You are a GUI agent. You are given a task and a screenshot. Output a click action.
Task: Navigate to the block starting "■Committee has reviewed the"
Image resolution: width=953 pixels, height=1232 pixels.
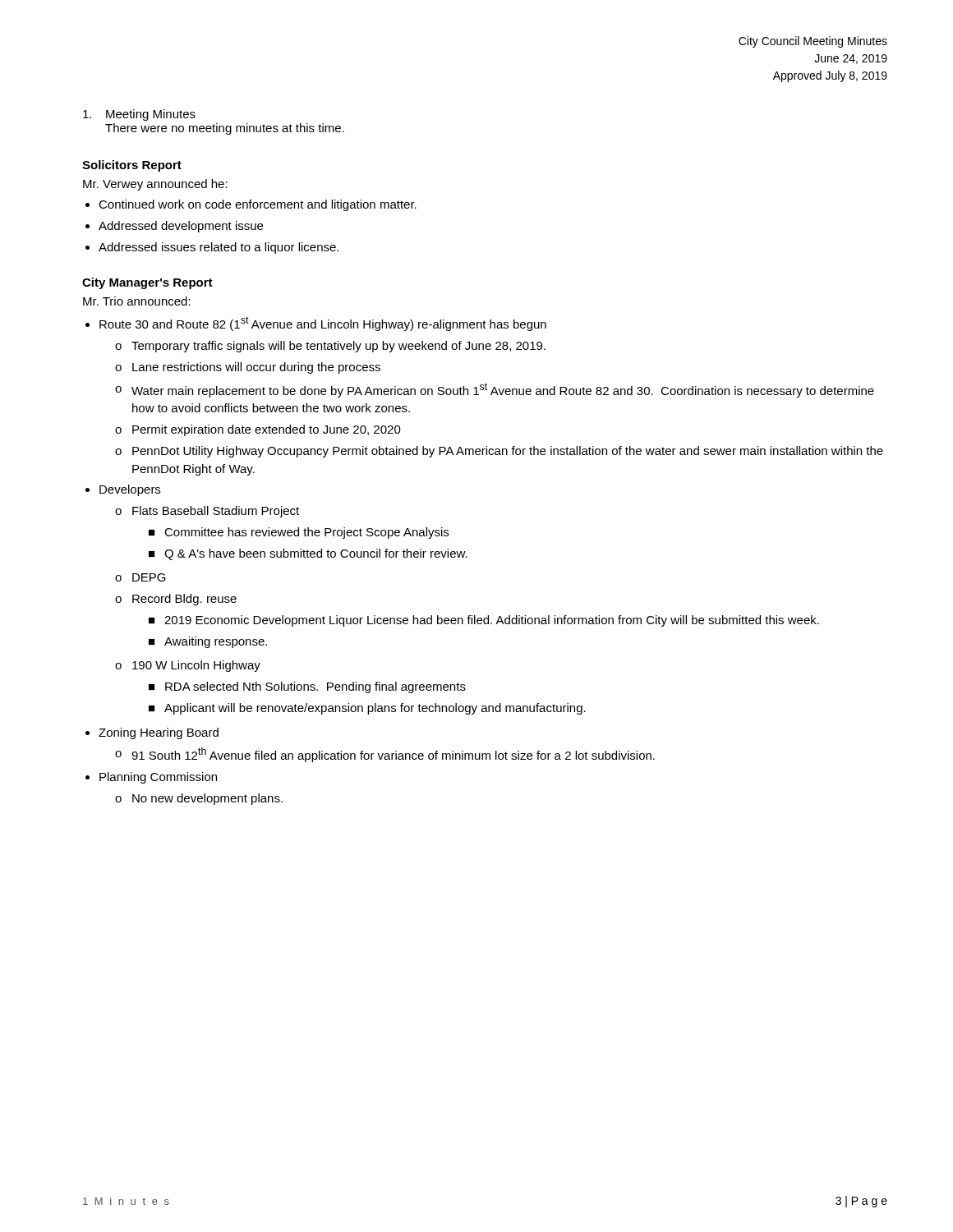[x=299, y=532]
